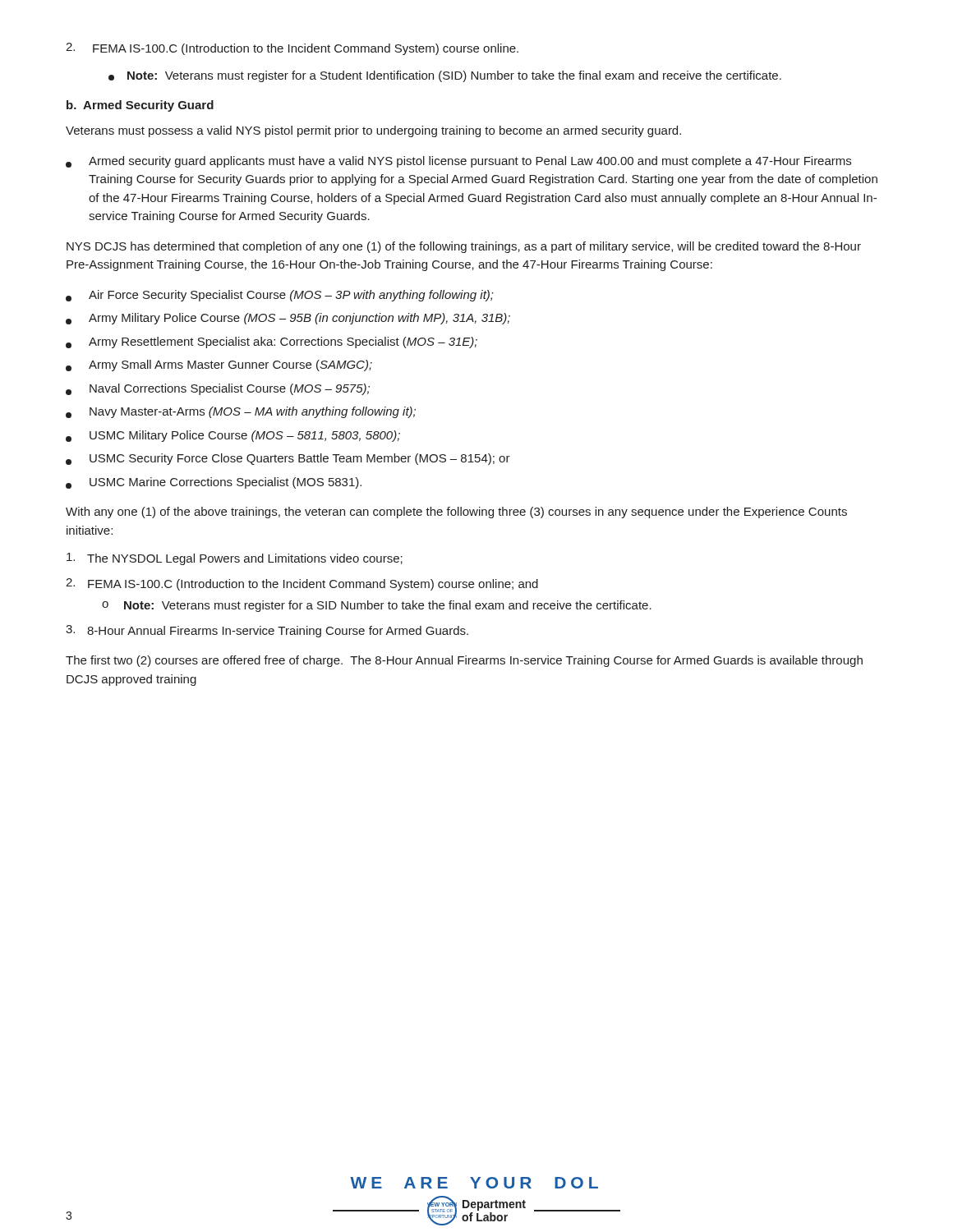Click where it says "b. Armed Security Guard"

(x=140, y=105)
